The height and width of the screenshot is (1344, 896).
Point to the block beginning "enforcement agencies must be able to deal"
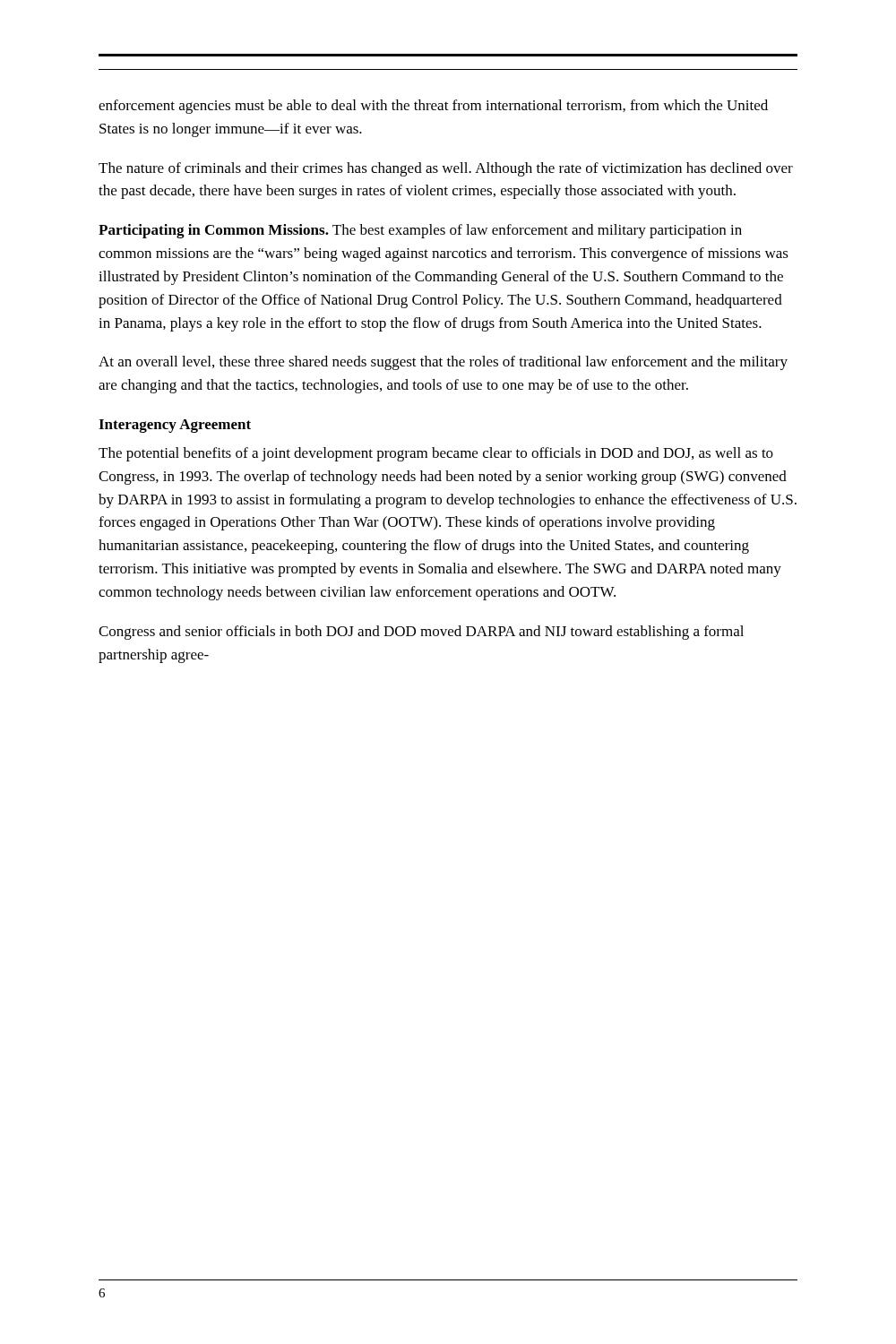(x=448, y=117)
